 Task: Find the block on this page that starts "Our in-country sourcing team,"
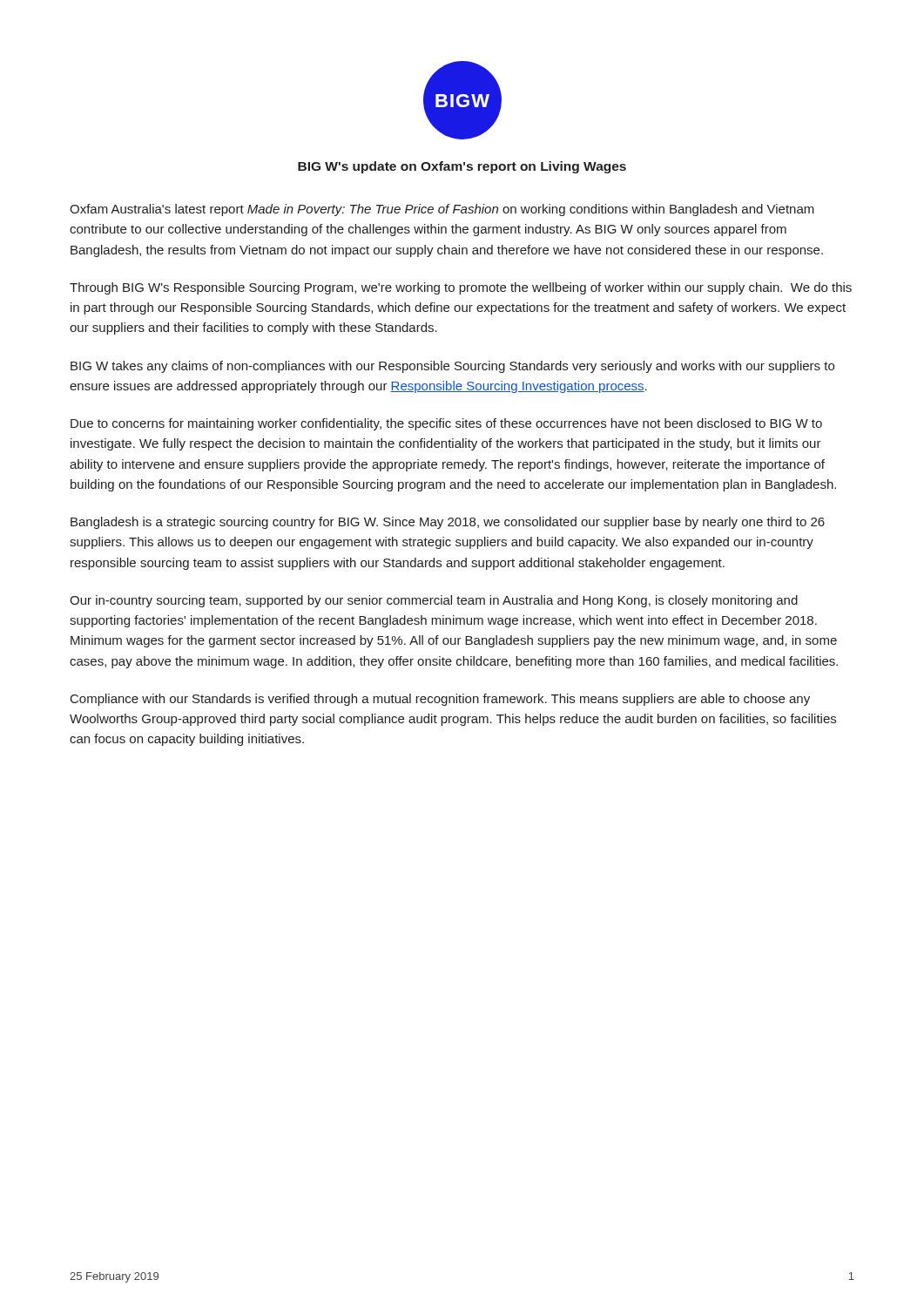pyautogui.click(x=454, y=630)
